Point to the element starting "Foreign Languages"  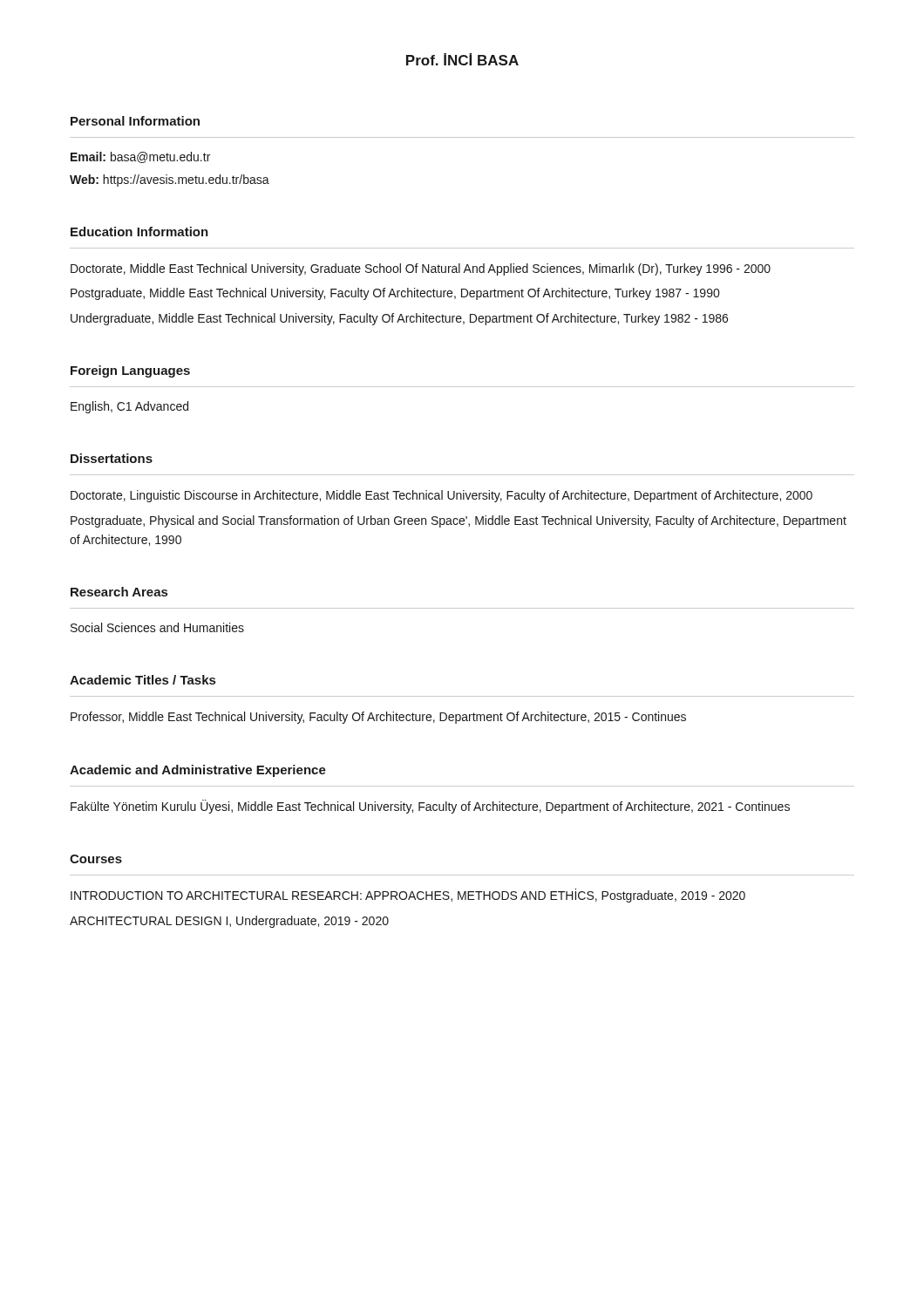[x=462, y=375]
